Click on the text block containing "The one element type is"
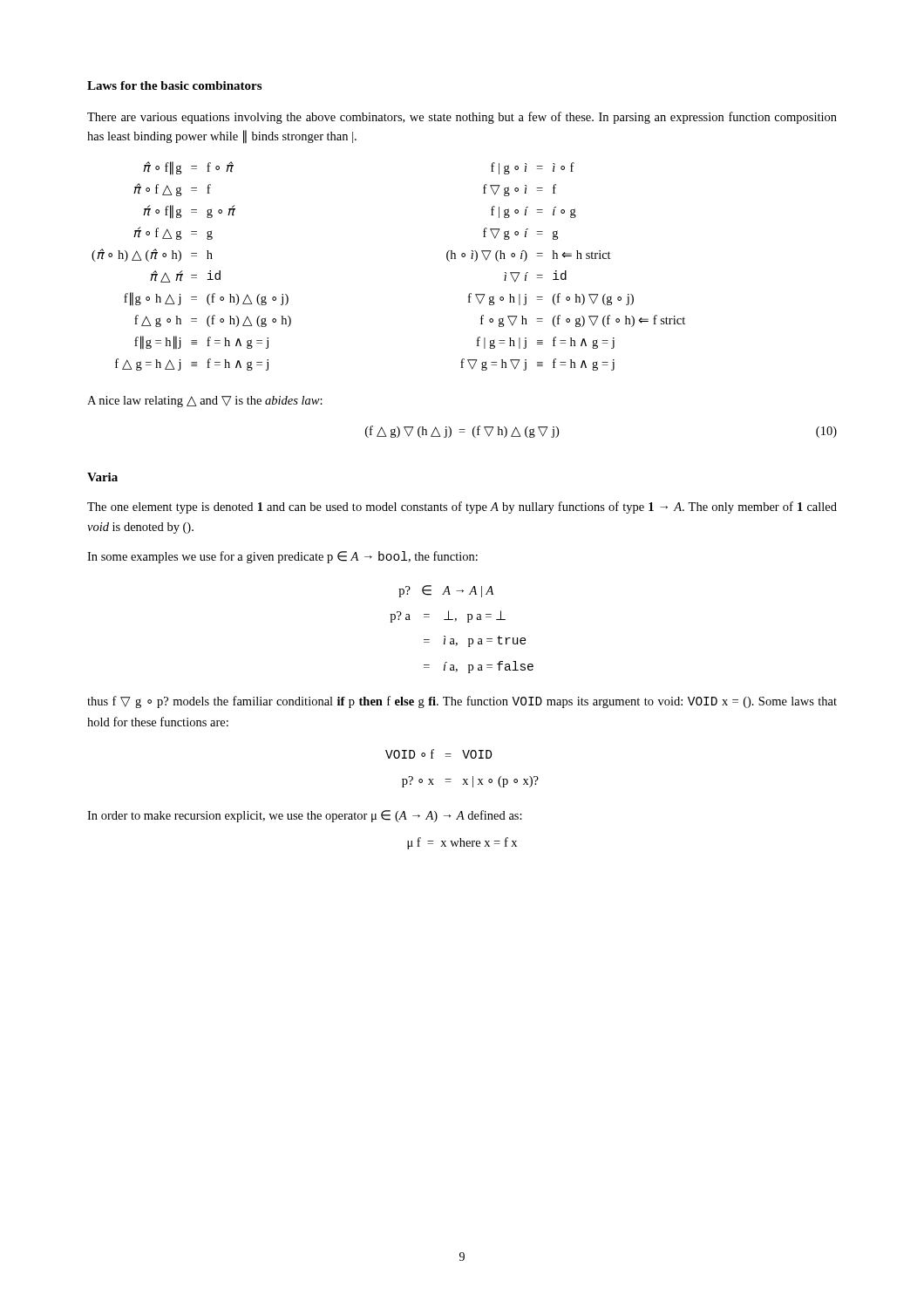This screenshot has width=924, height=1308. coord(462,517)
